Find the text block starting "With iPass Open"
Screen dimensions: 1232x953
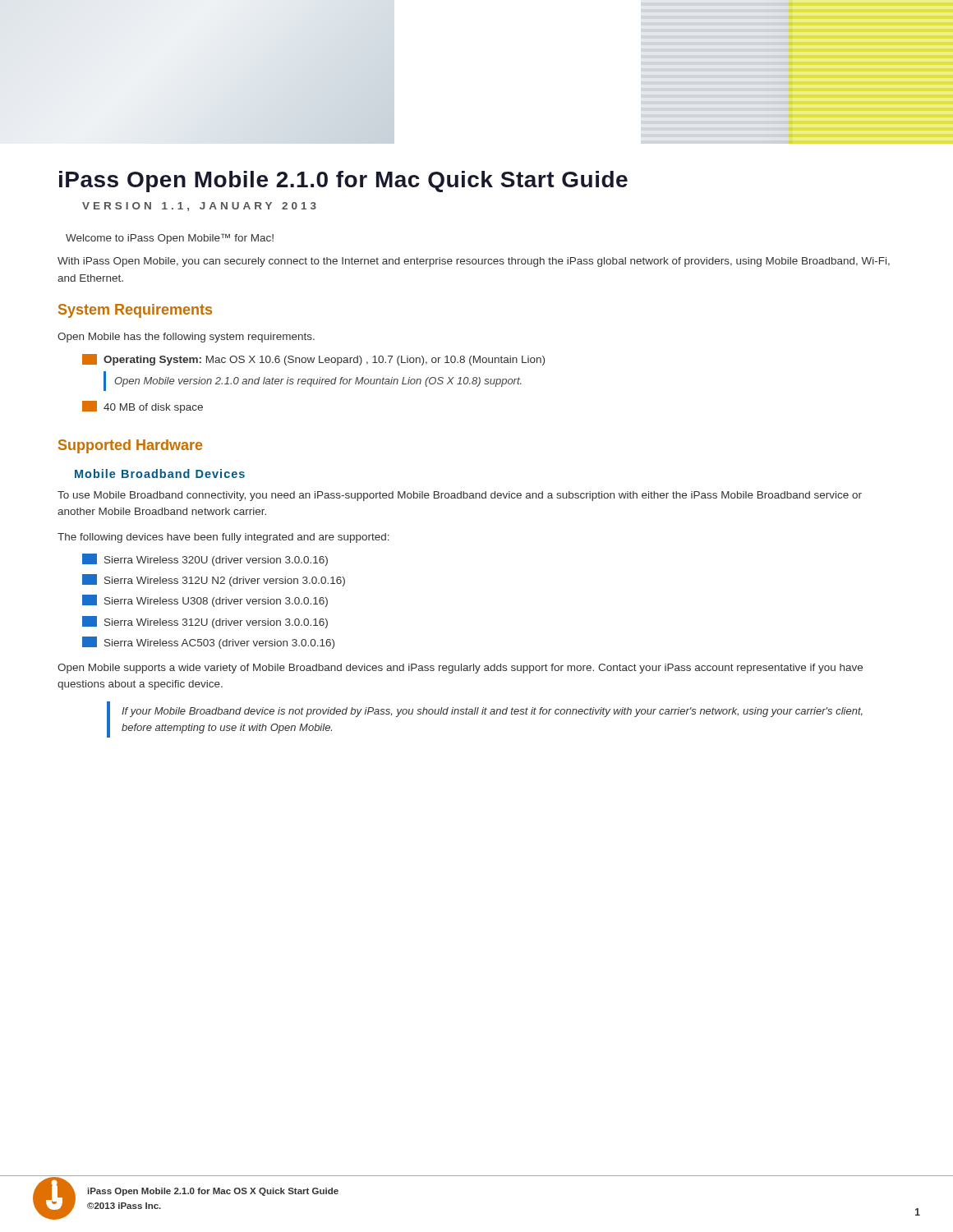[x=476, y=270]
